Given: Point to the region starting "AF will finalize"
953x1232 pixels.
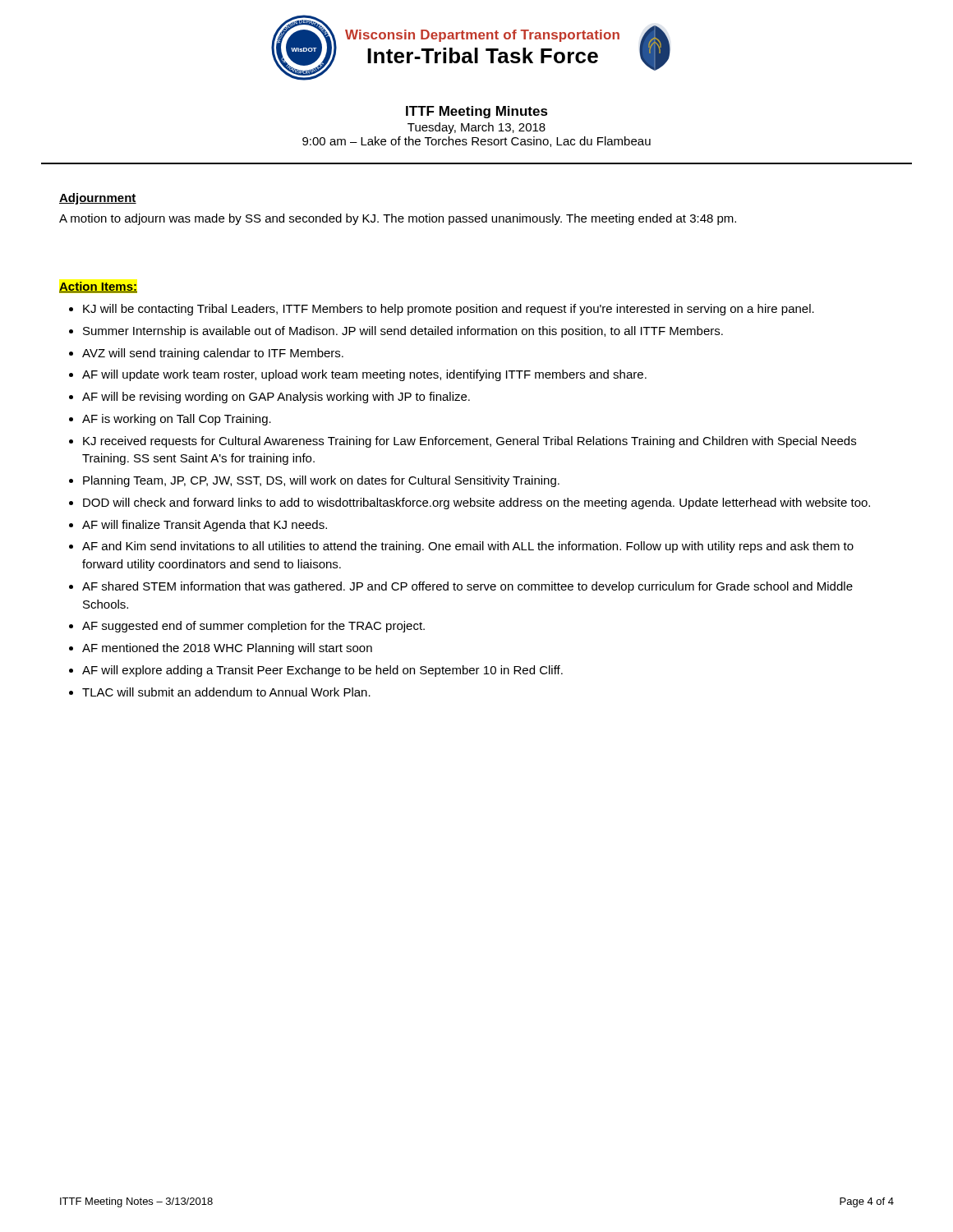Looking at the screenshot, I should [x=198, y=526].
